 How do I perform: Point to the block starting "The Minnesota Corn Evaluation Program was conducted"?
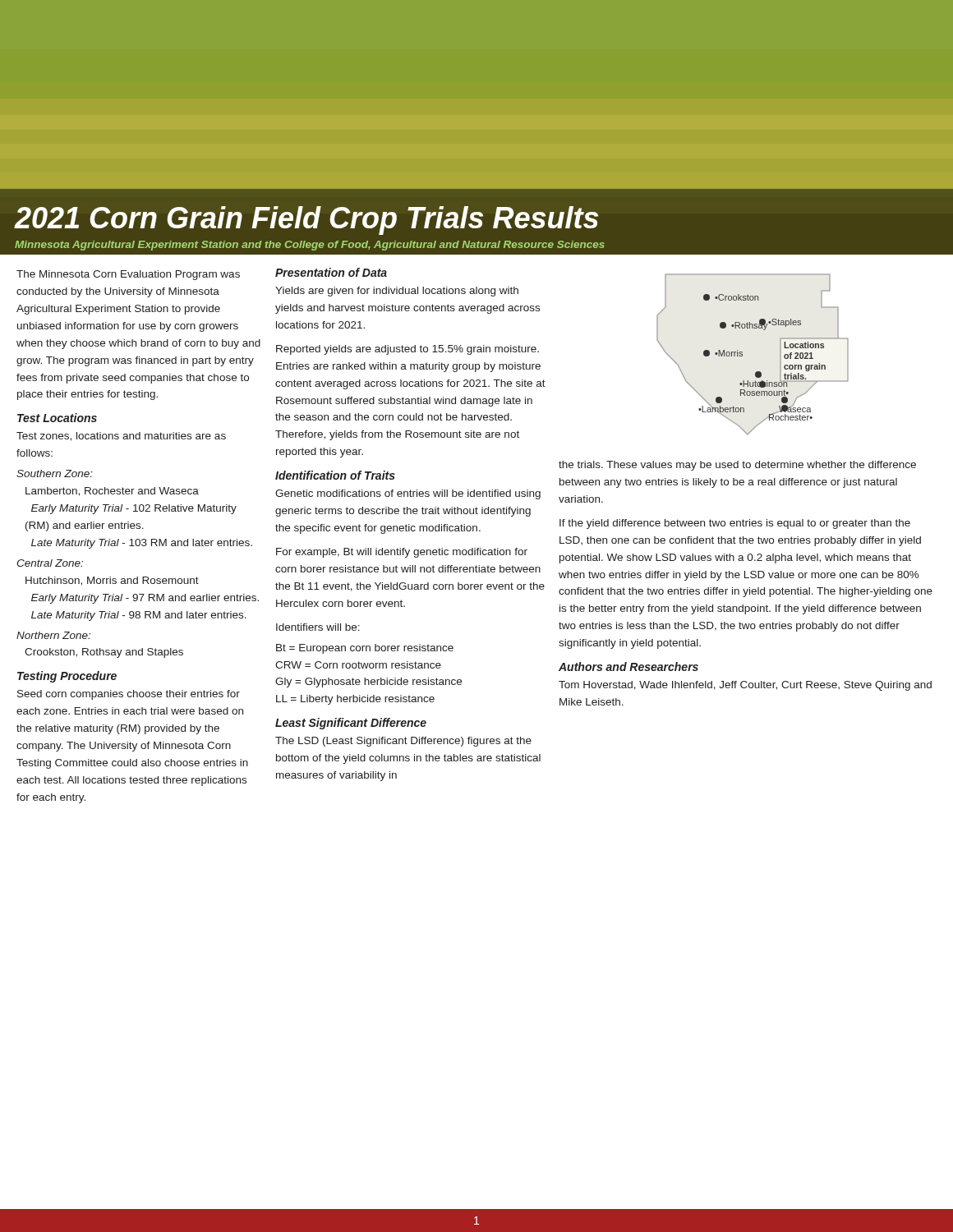coord(139,334)
